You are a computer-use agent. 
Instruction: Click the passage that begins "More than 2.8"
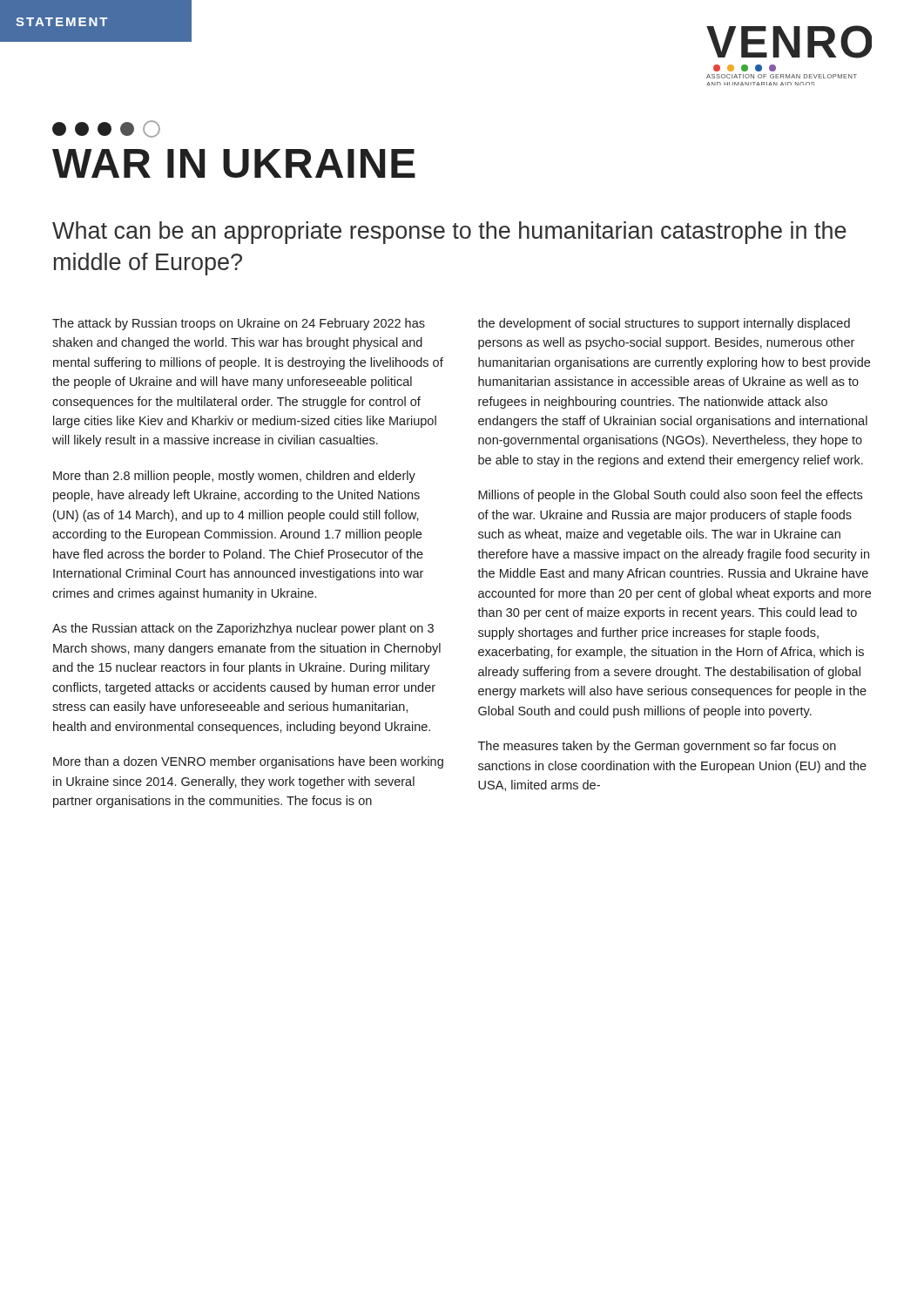[249, 535]
